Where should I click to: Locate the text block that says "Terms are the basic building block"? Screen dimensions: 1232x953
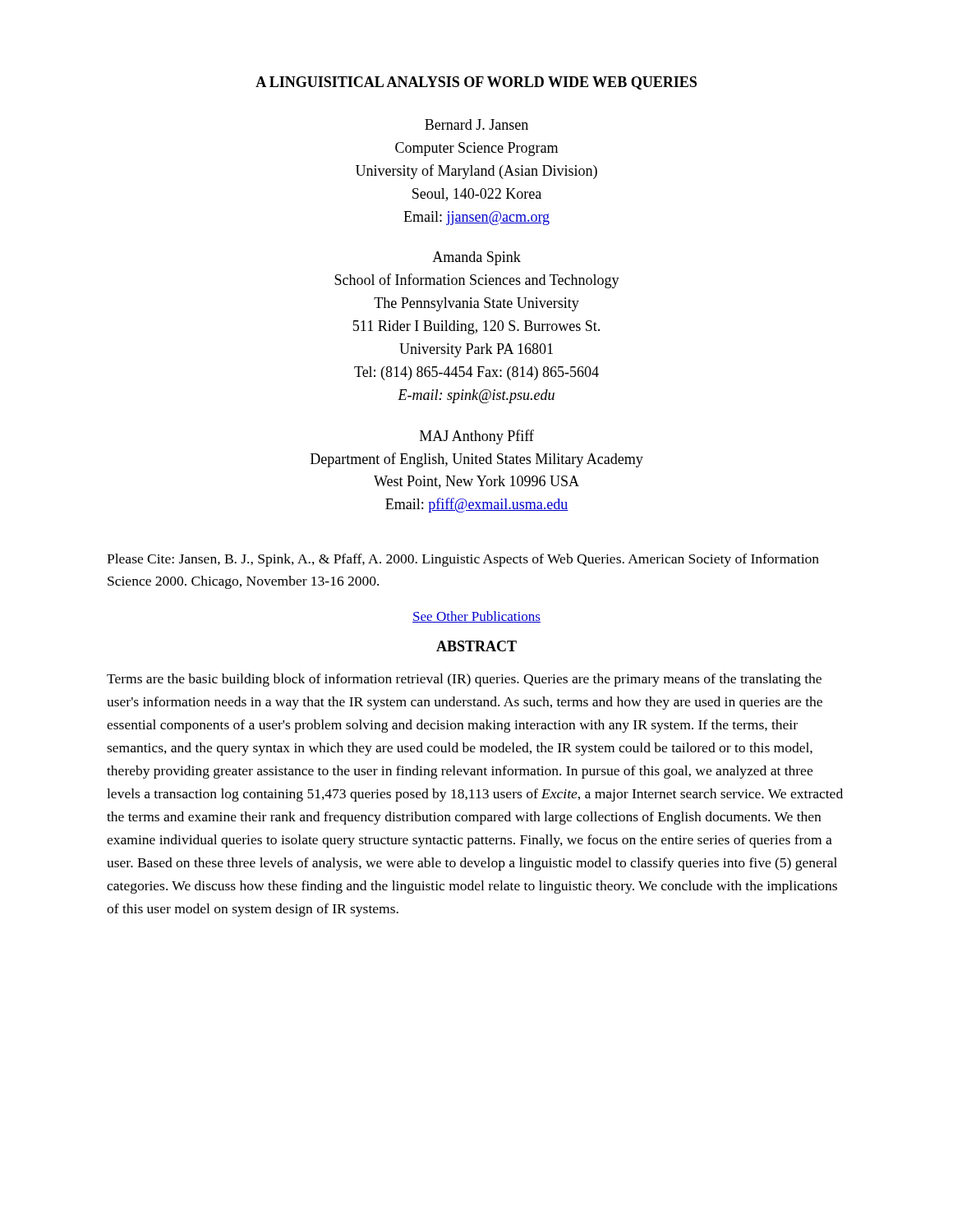click(475, 793)
